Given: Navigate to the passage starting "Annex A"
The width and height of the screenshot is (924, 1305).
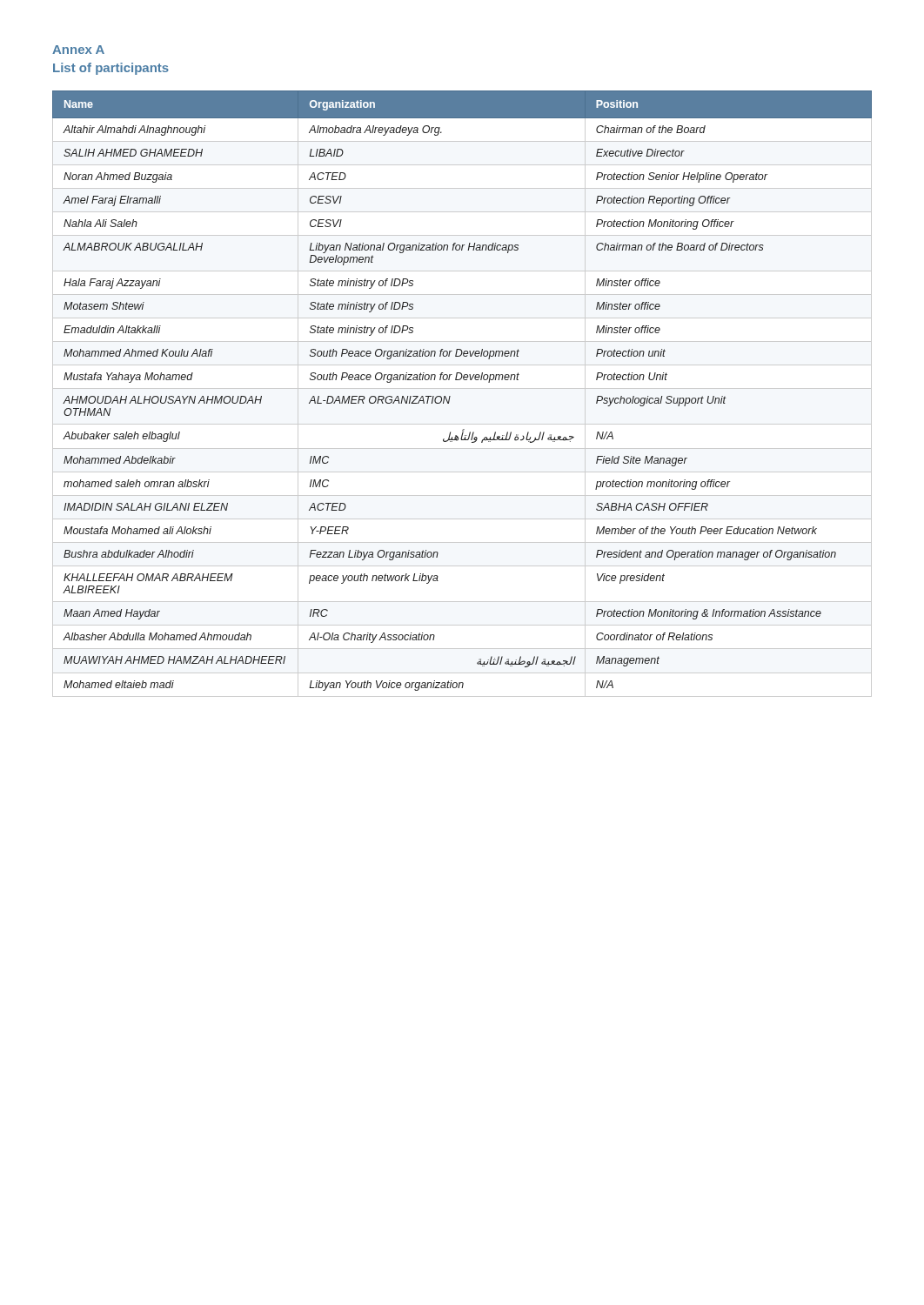Looking at the screenshot, I should [x=78, y=49].
